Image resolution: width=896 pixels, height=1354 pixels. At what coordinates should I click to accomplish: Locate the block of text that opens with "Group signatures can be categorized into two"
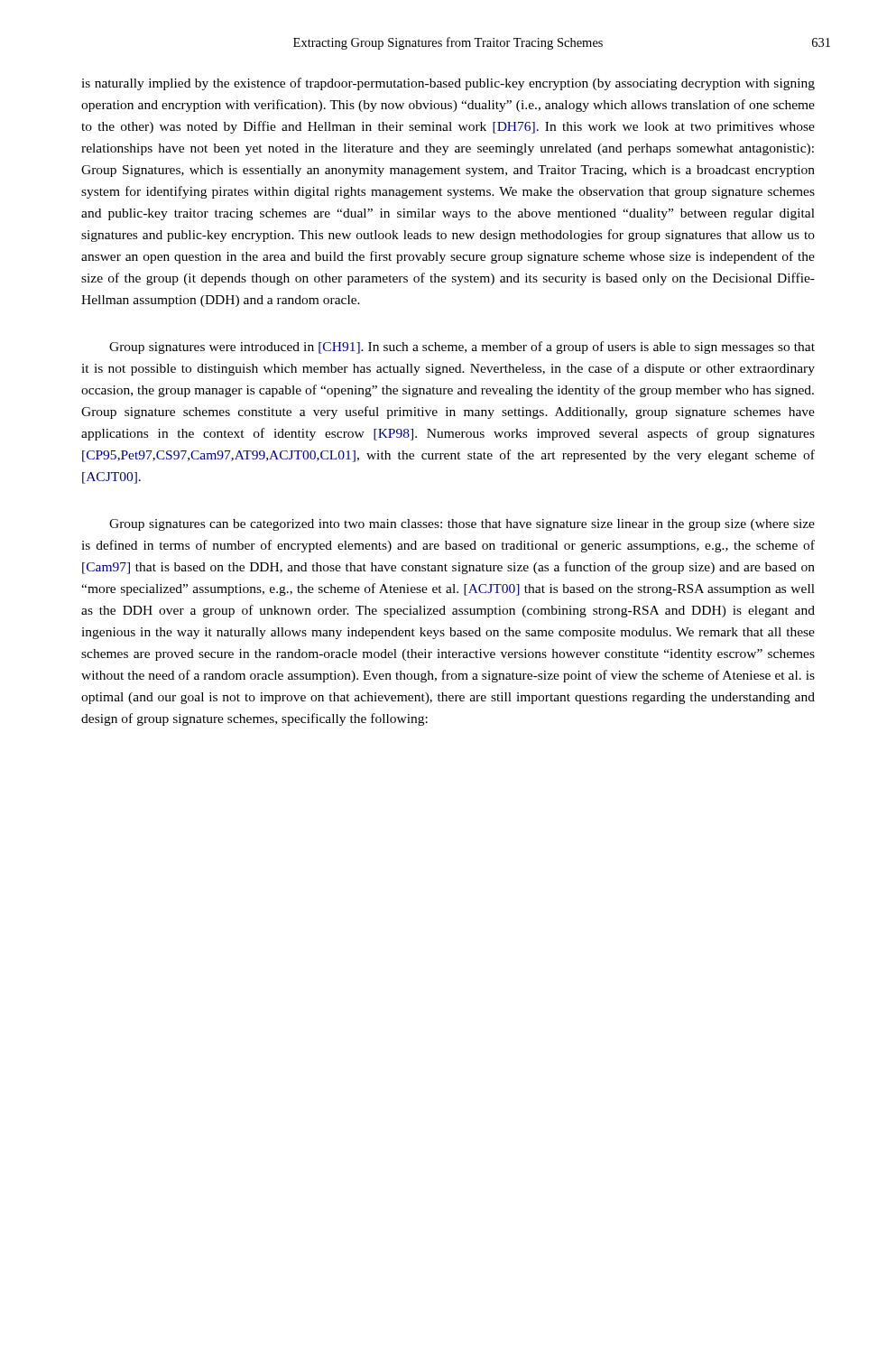pos(448,621)
